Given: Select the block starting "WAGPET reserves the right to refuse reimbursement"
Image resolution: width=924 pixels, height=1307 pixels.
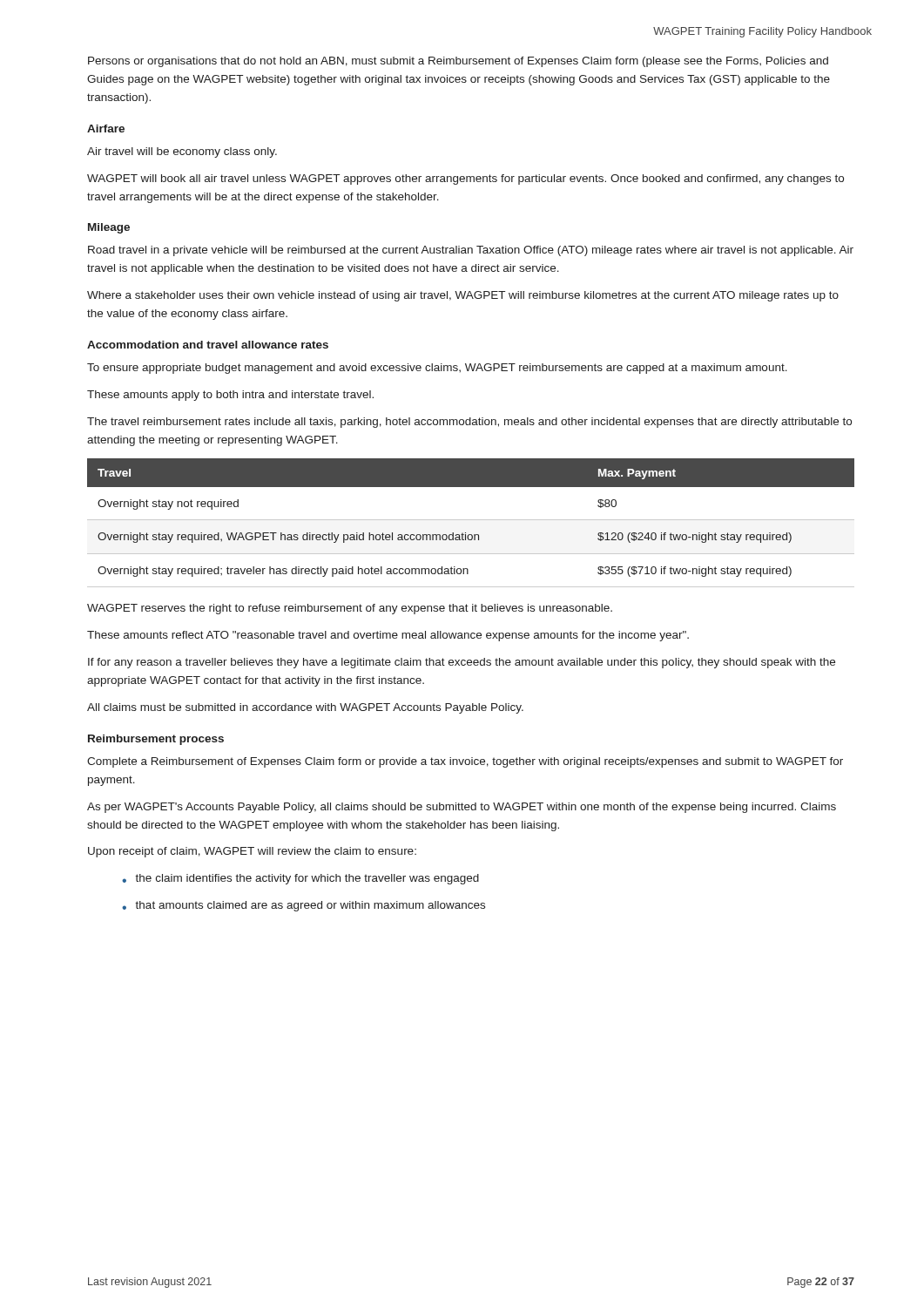Looking at the screenshot, I should (350, 608).
